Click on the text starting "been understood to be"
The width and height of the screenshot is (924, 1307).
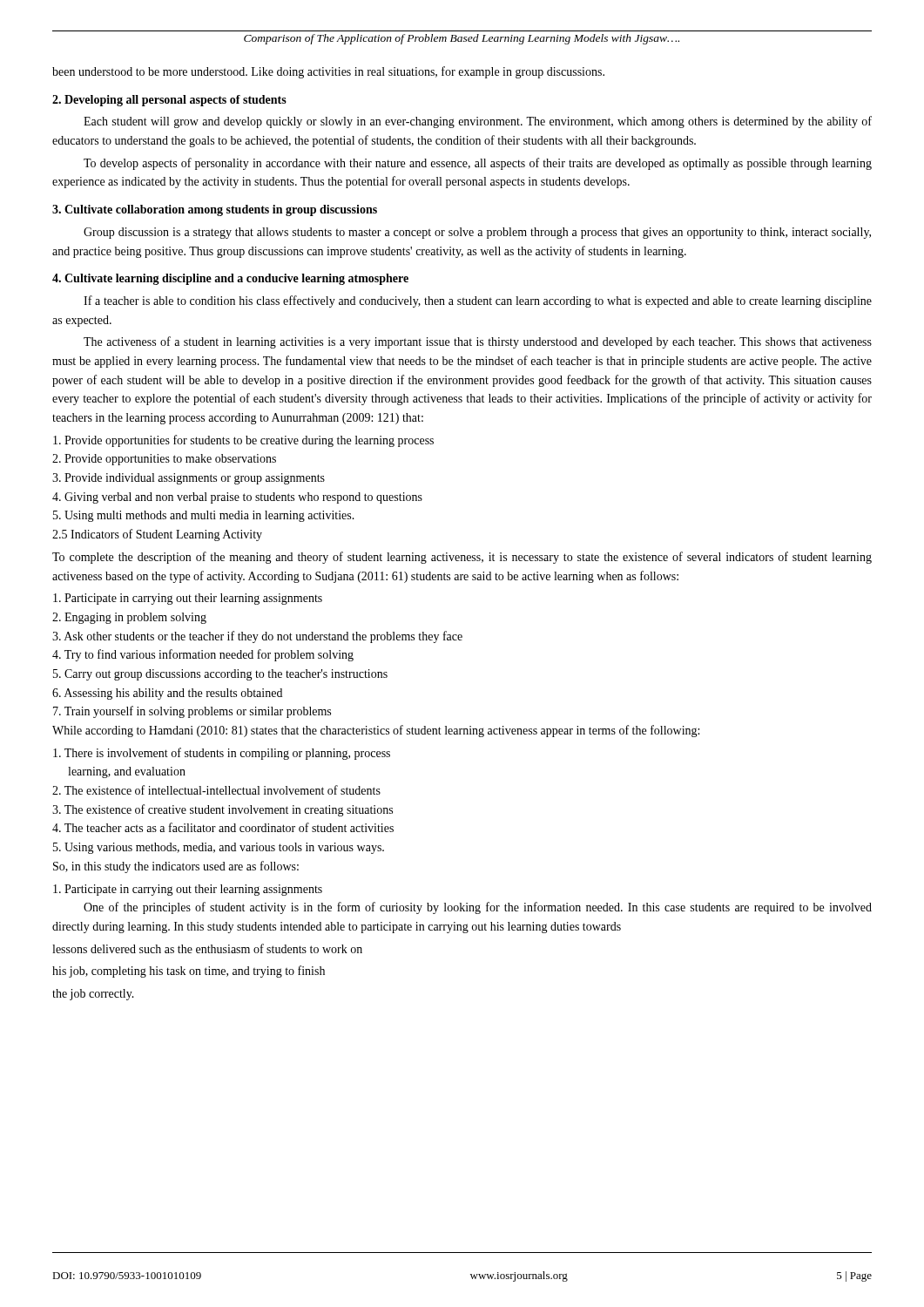pyautogui.click(x=462, y=72)
